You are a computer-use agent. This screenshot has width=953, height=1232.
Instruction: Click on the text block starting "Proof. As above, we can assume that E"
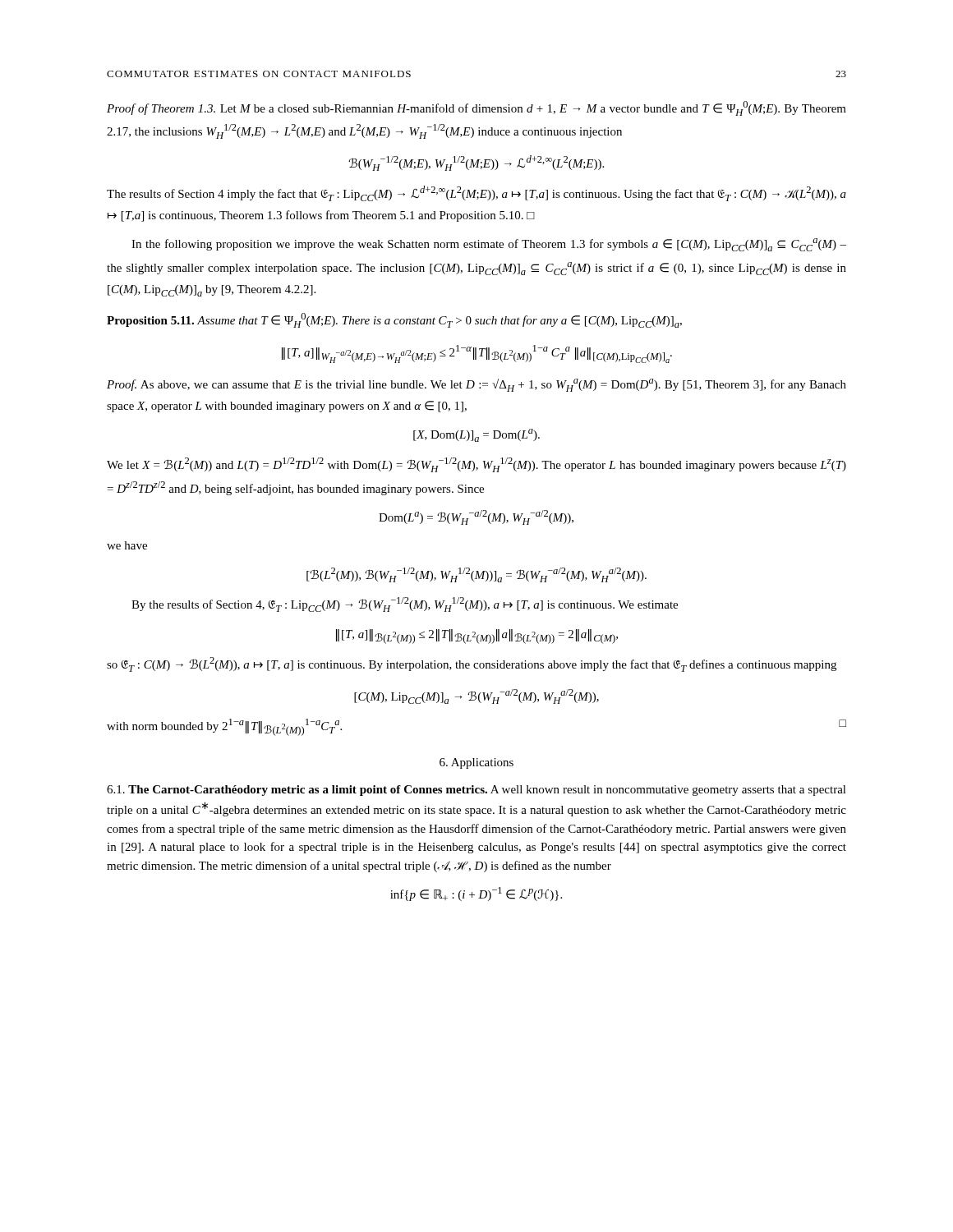[476, 394]
